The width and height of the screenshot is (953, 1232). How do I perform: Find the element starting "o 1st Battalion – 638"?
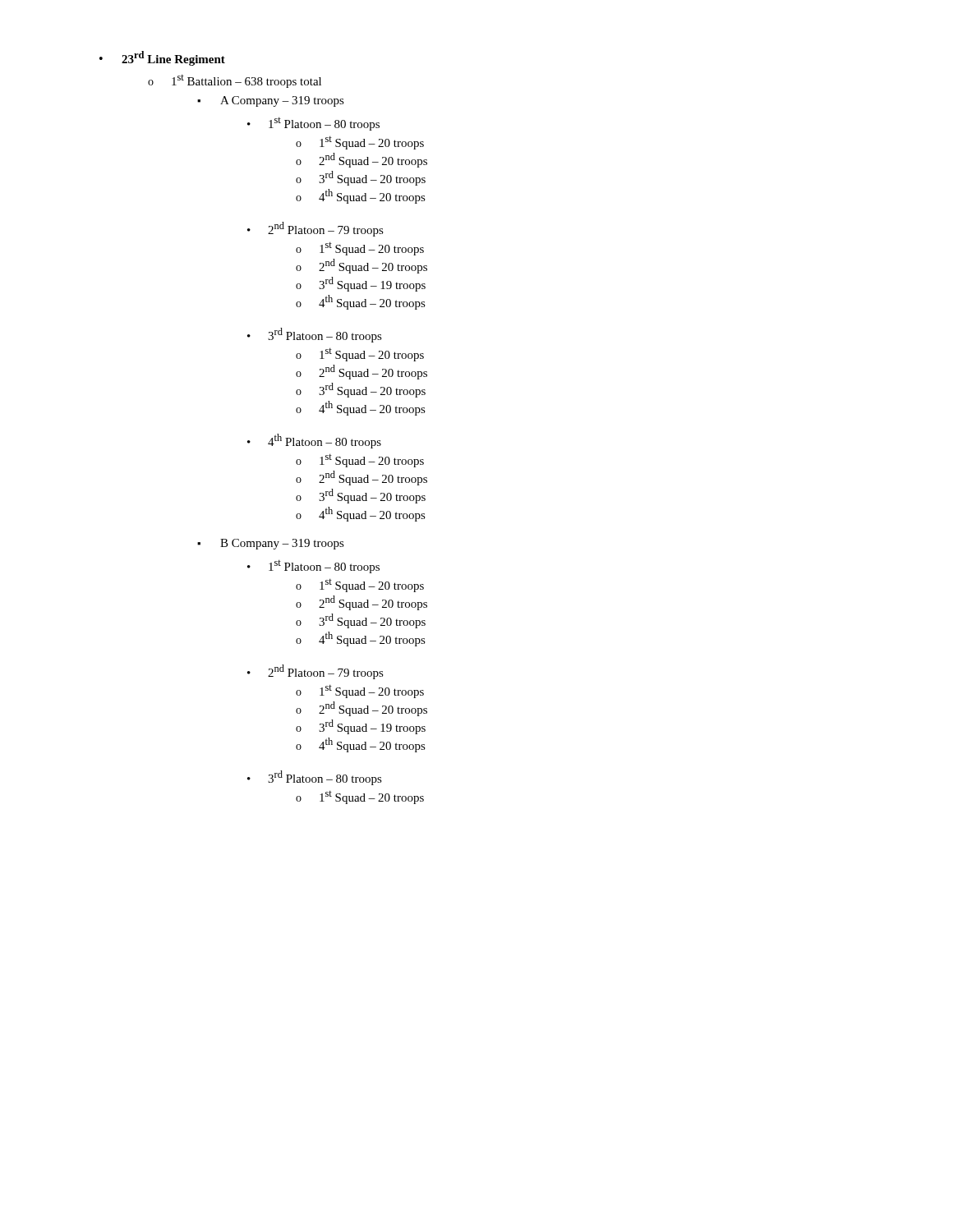tap(235, 80)
